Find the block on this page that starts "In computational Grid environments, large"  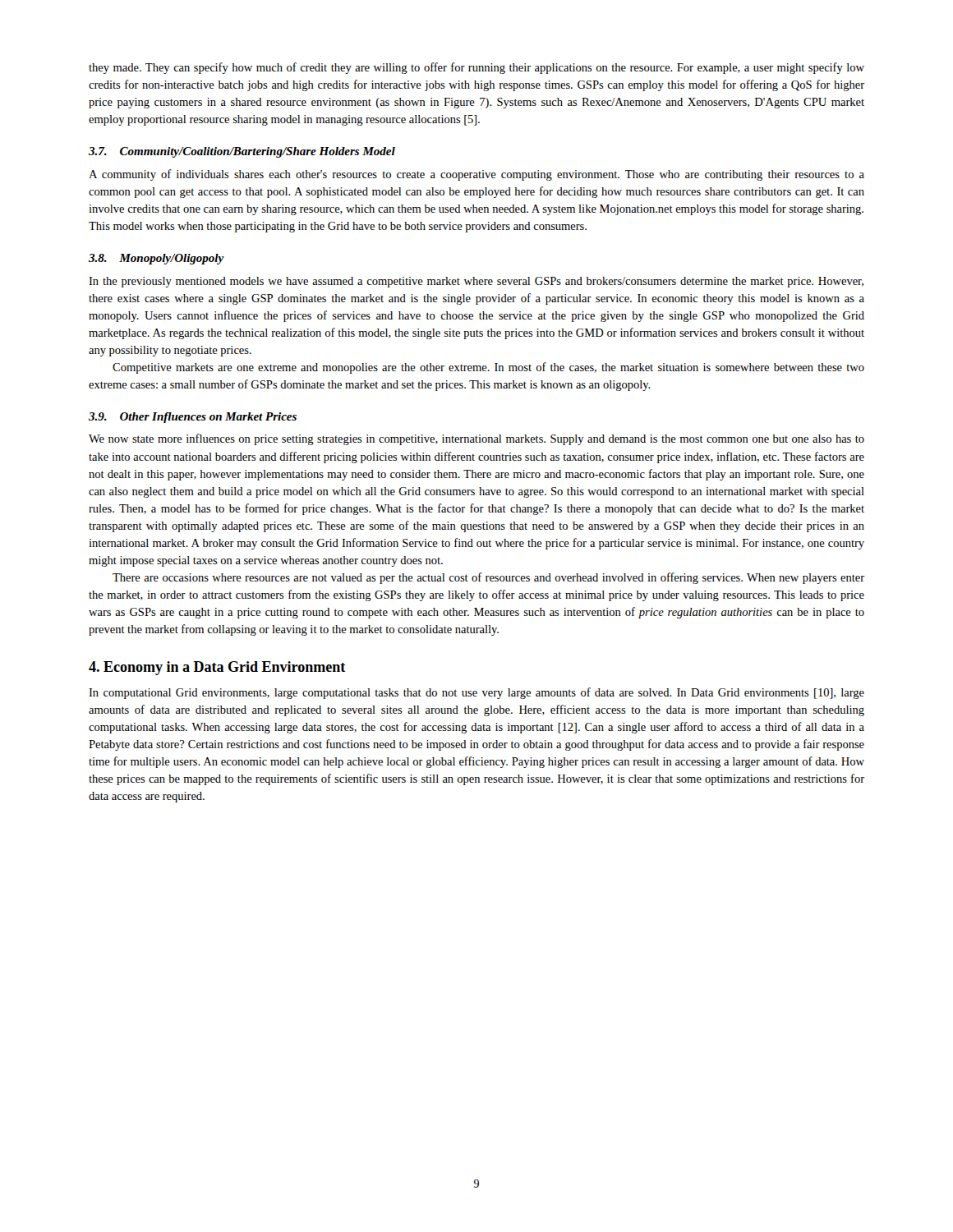(476, 744)
